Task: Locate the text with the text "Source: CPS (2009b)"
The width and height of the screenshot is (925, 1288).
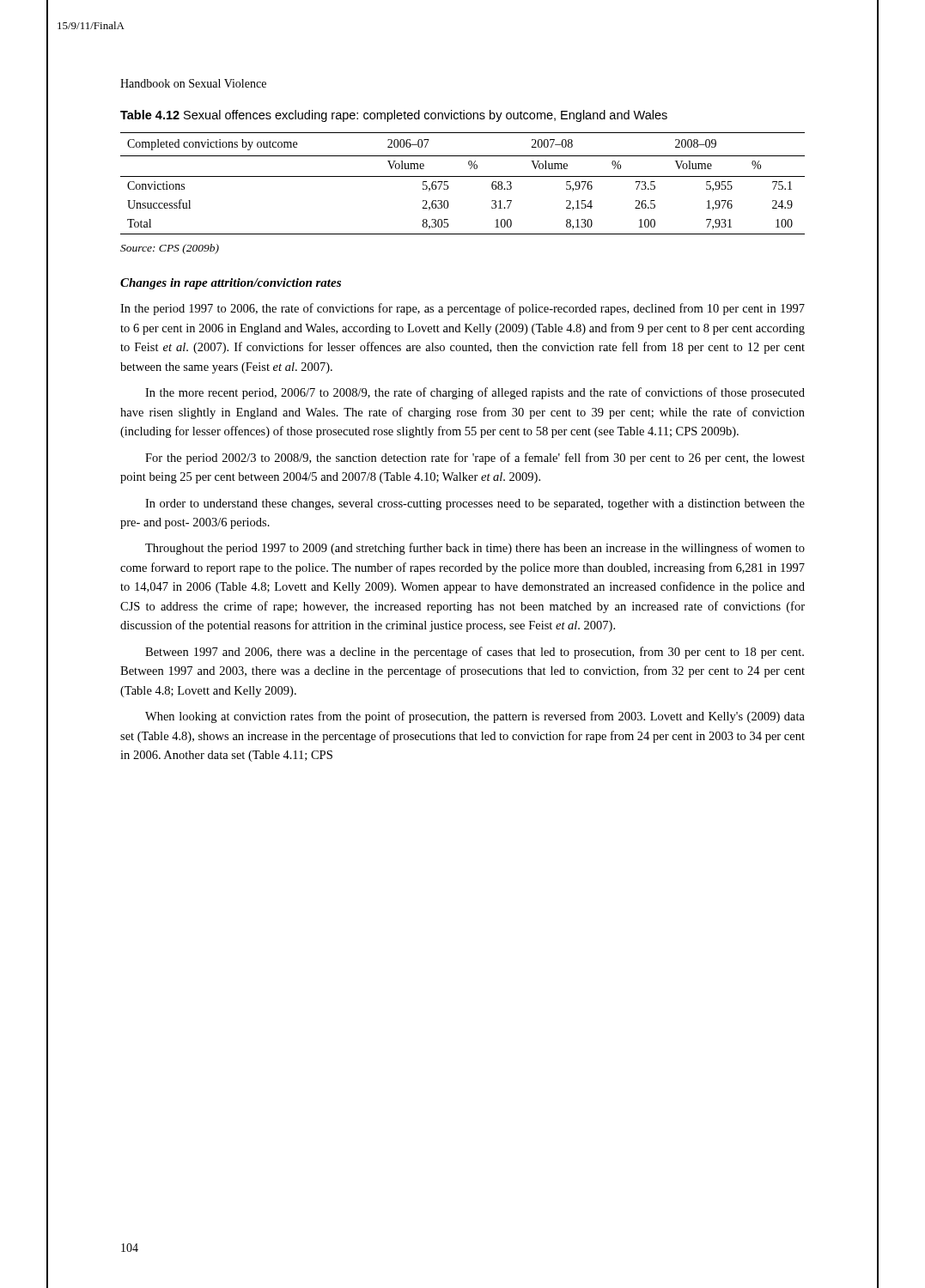Action: 170,248
